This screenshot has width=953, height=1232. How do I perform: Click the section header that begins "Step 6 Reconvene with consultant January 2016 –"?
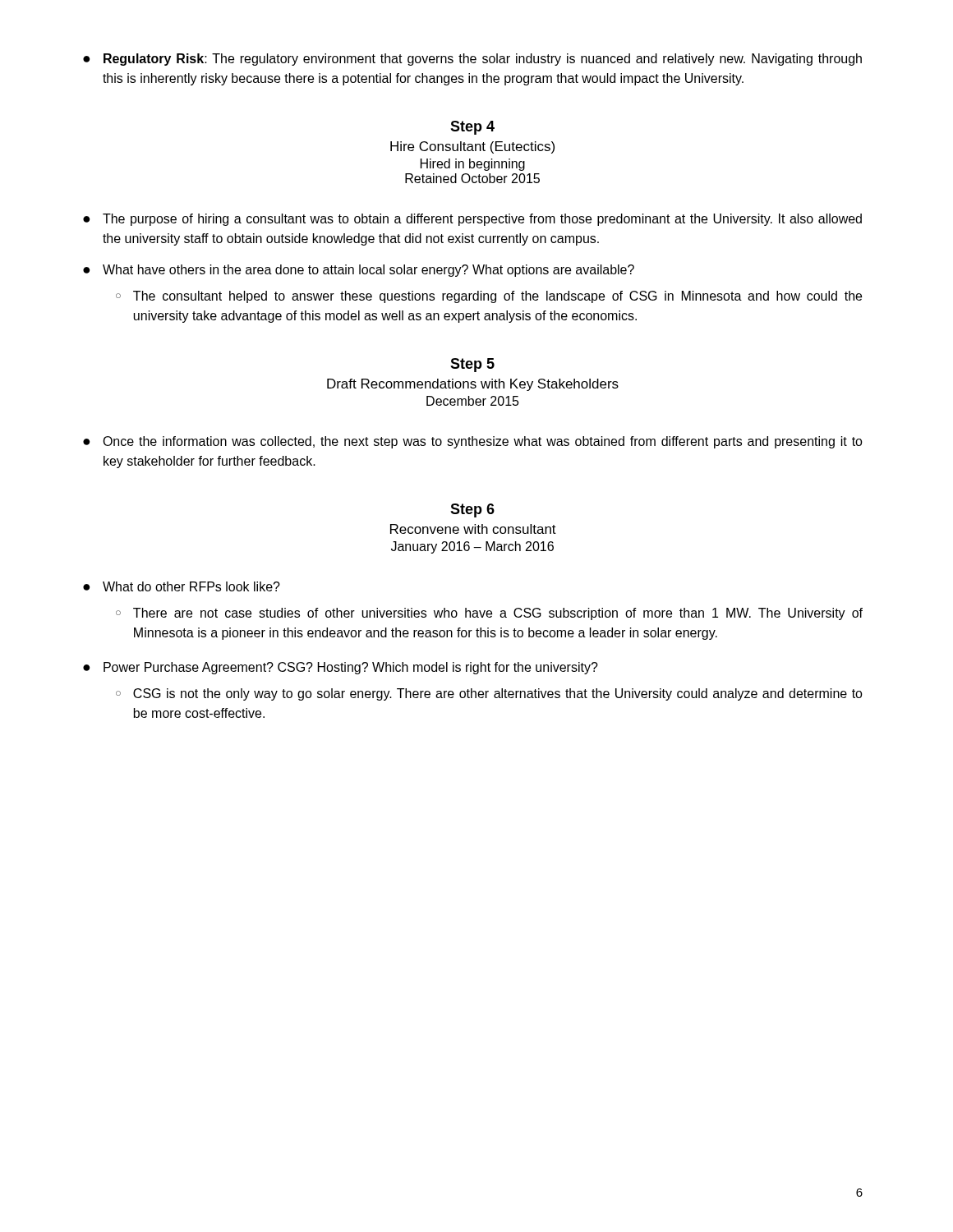tap(472, 528)
